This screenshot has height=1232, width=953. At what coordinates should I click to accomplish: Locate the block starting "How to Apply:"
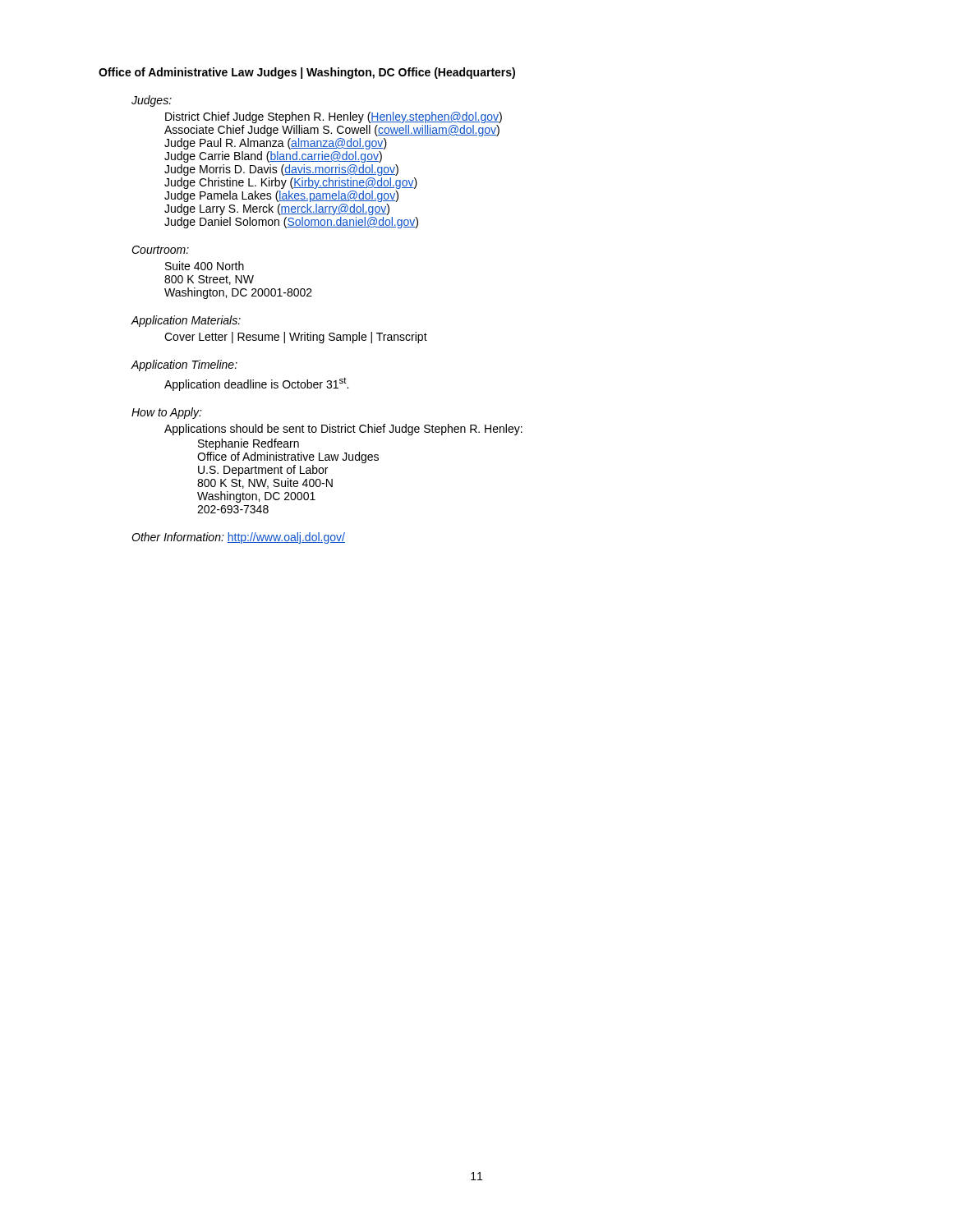[167, 412]
